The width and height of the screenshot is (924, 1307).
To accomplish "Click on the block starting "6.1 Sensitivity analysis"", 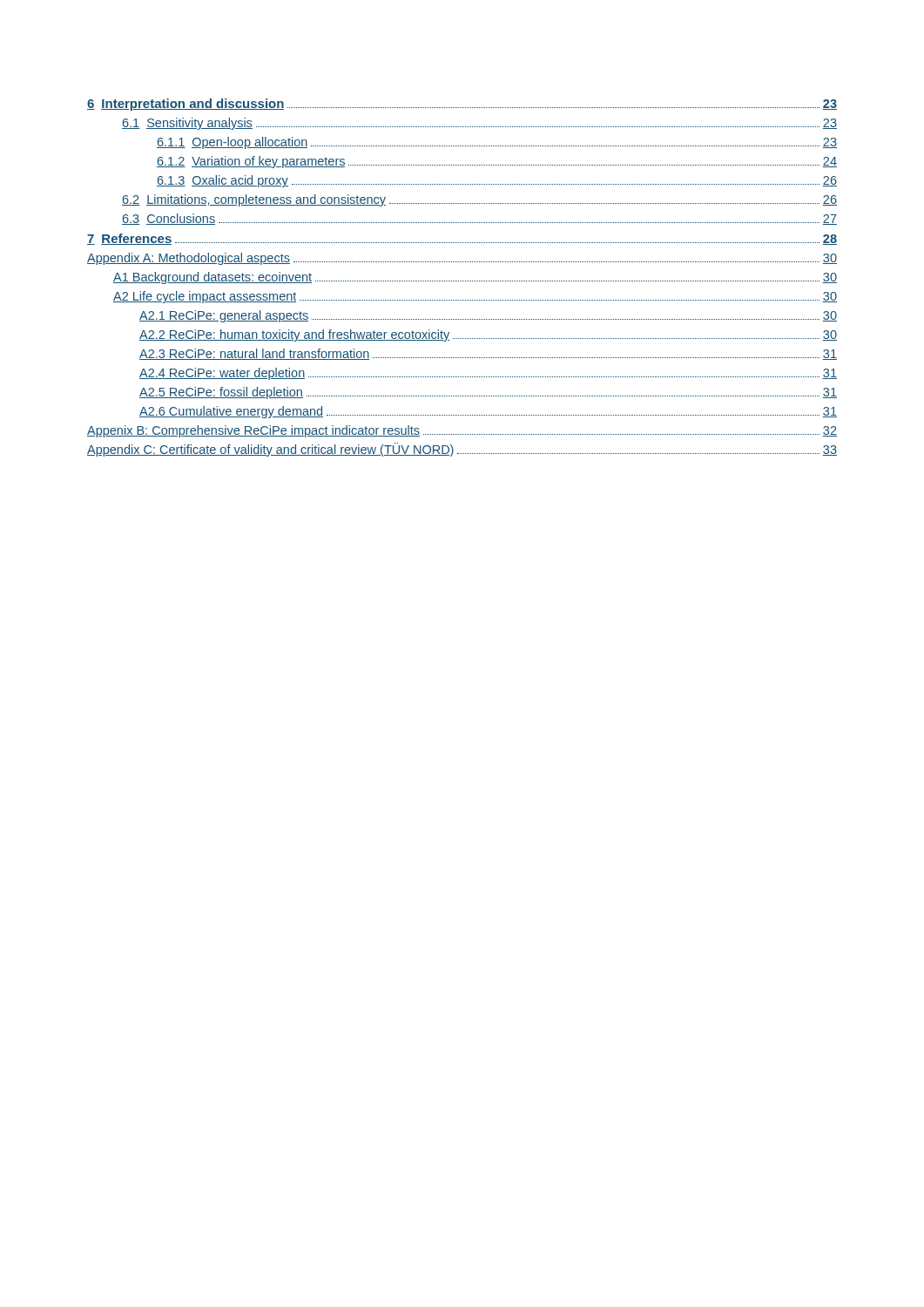I will pyautogui.click(x=479, y=123).
